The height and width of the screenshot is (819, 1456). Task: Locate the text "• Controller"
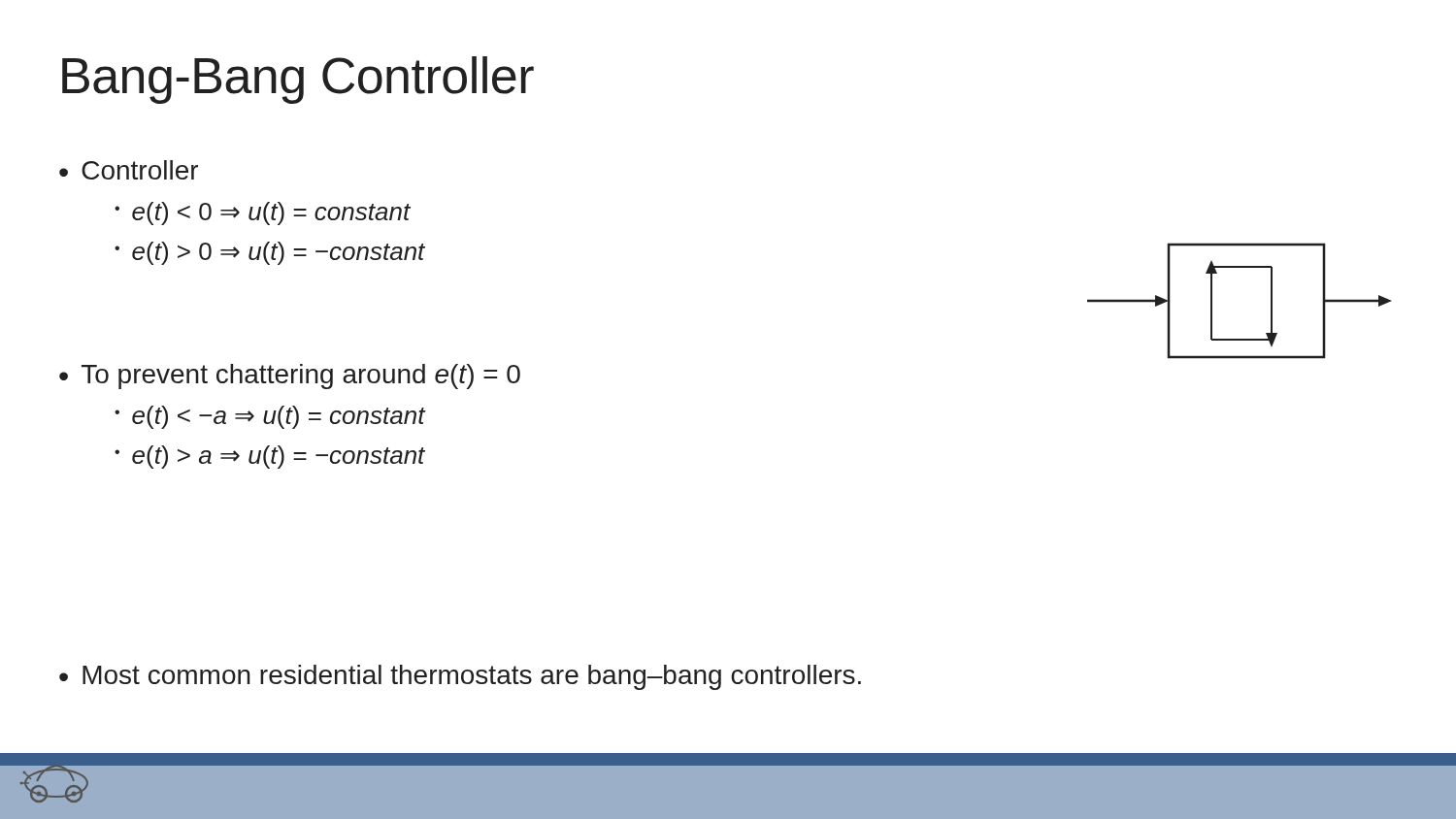pos(128,172)
